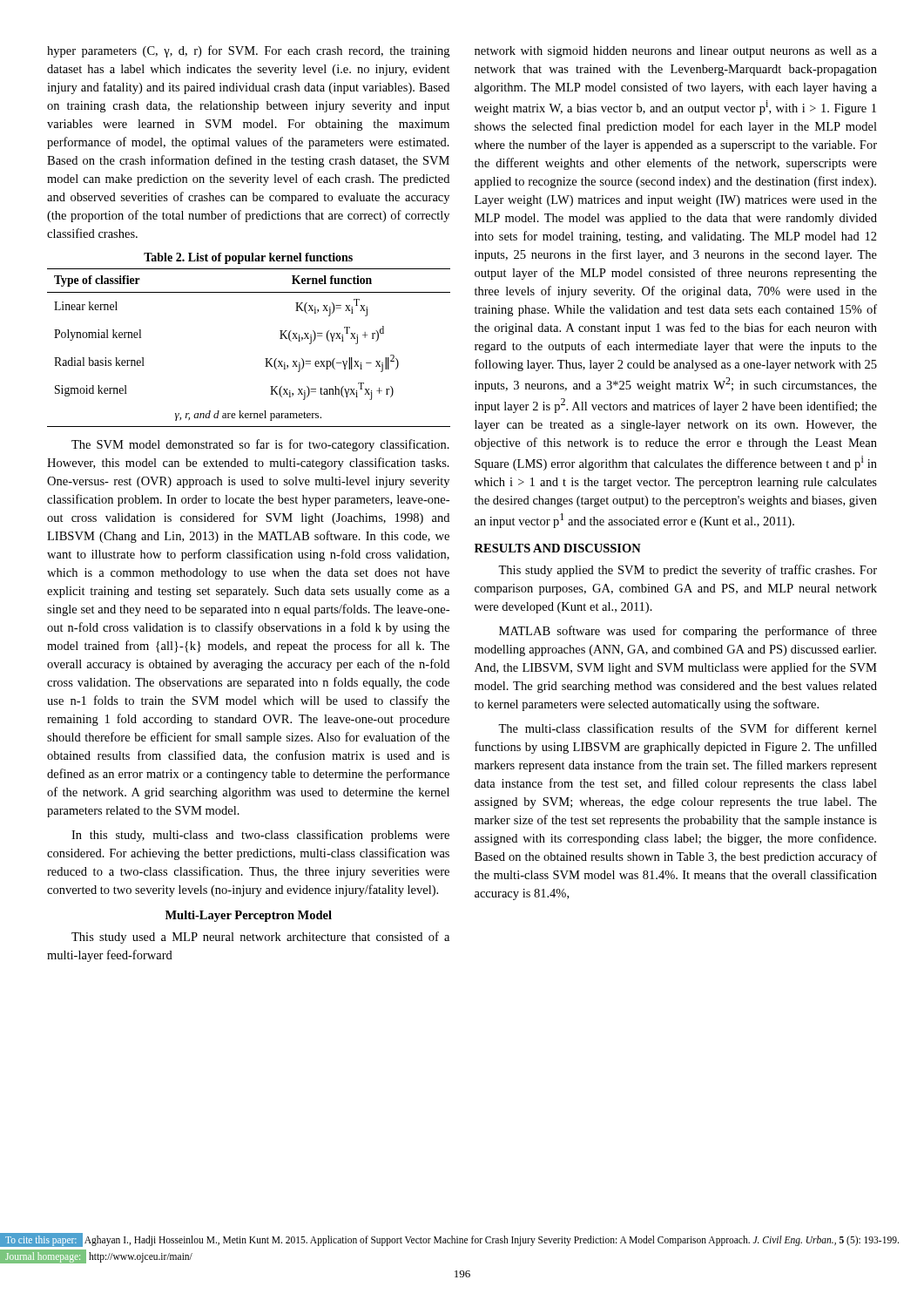Viewport: 924px width, 1307px height.
Task: Locate the block starting "hyper parameters (C, γ, d,"
Action: point(248,143)
